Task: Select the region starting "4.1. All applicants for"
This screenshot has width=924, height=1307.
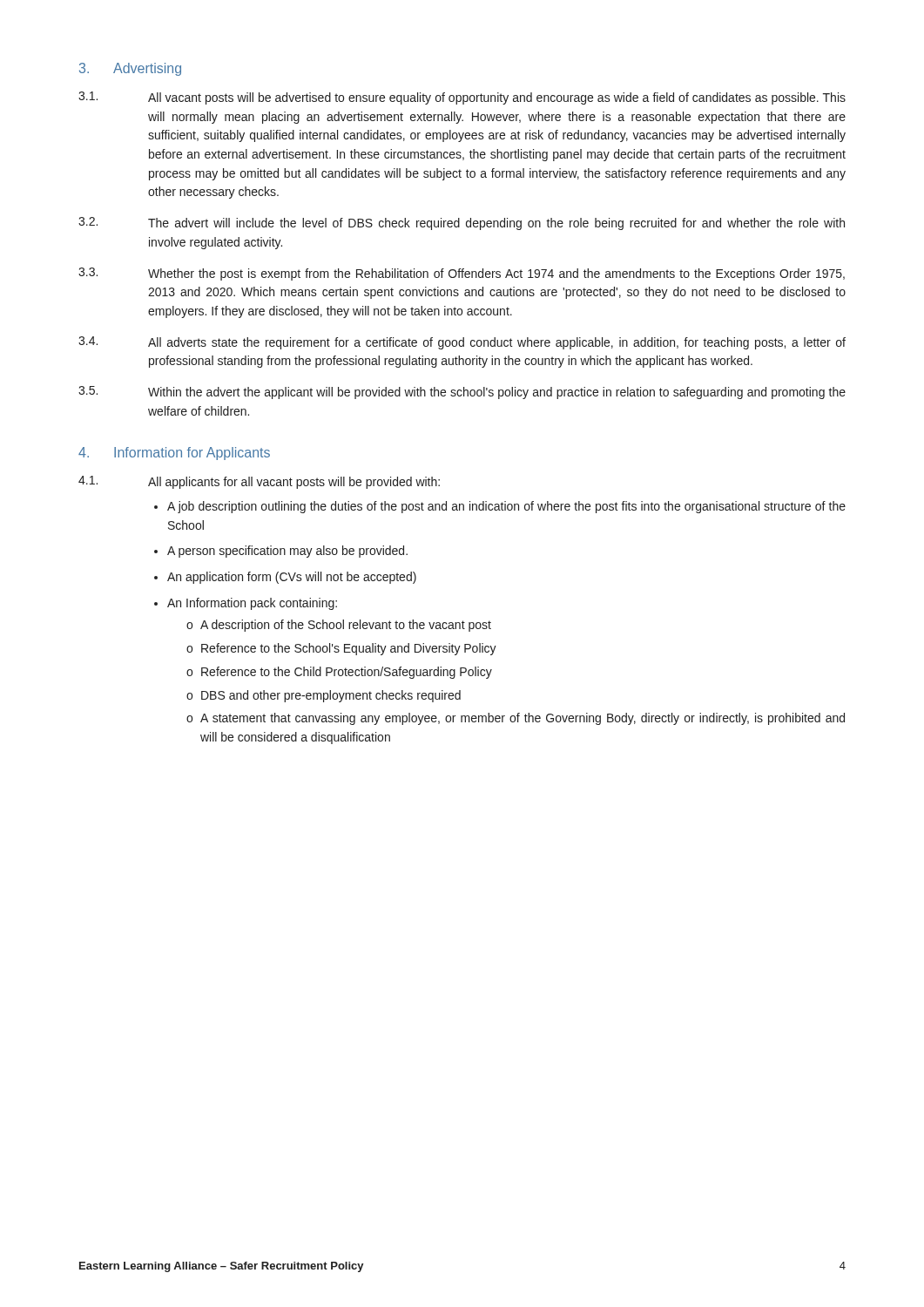Action: tap(462, 614)
